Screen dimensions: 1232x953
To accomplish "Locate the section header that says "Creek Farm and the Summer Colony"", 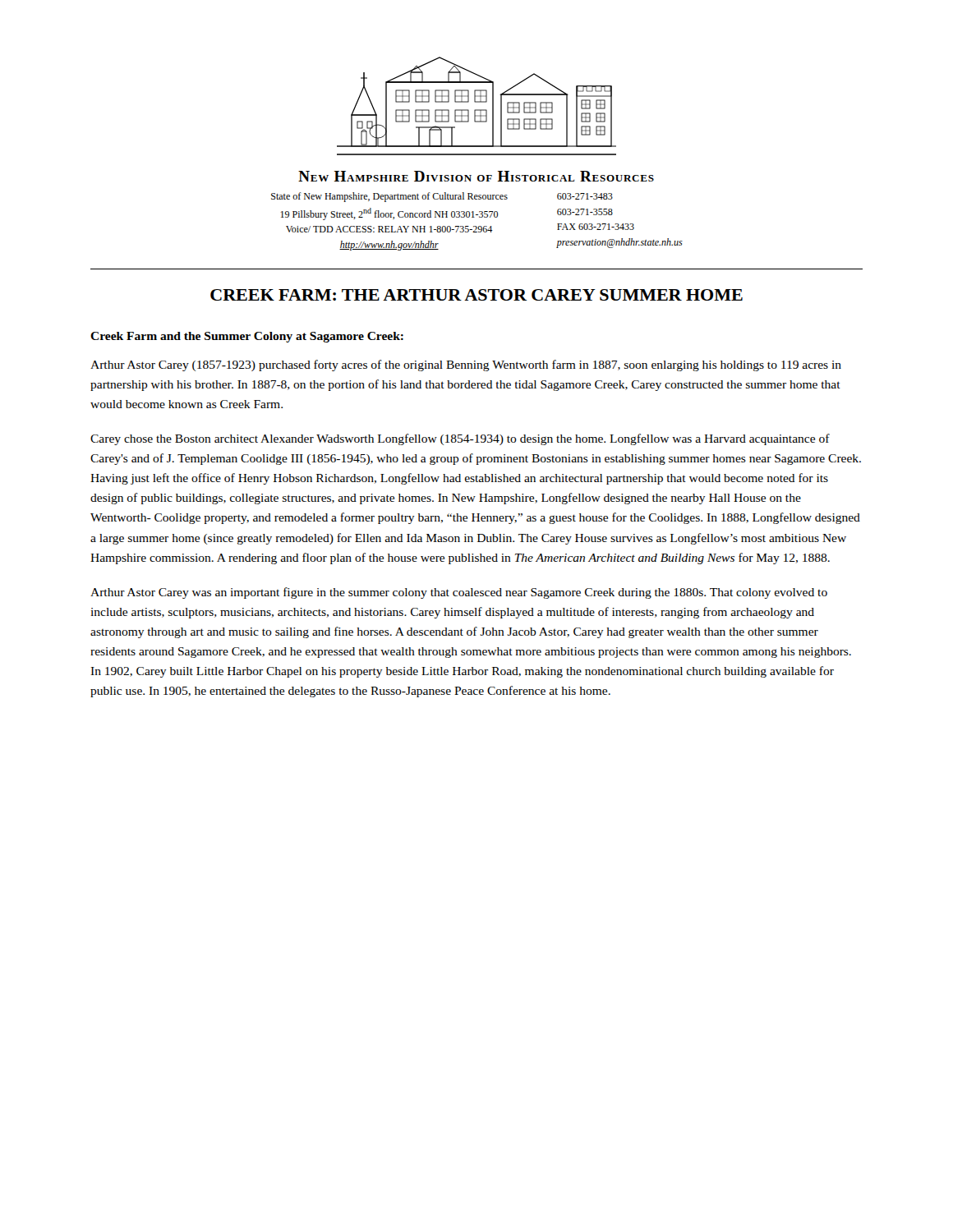I will [247, 336].
